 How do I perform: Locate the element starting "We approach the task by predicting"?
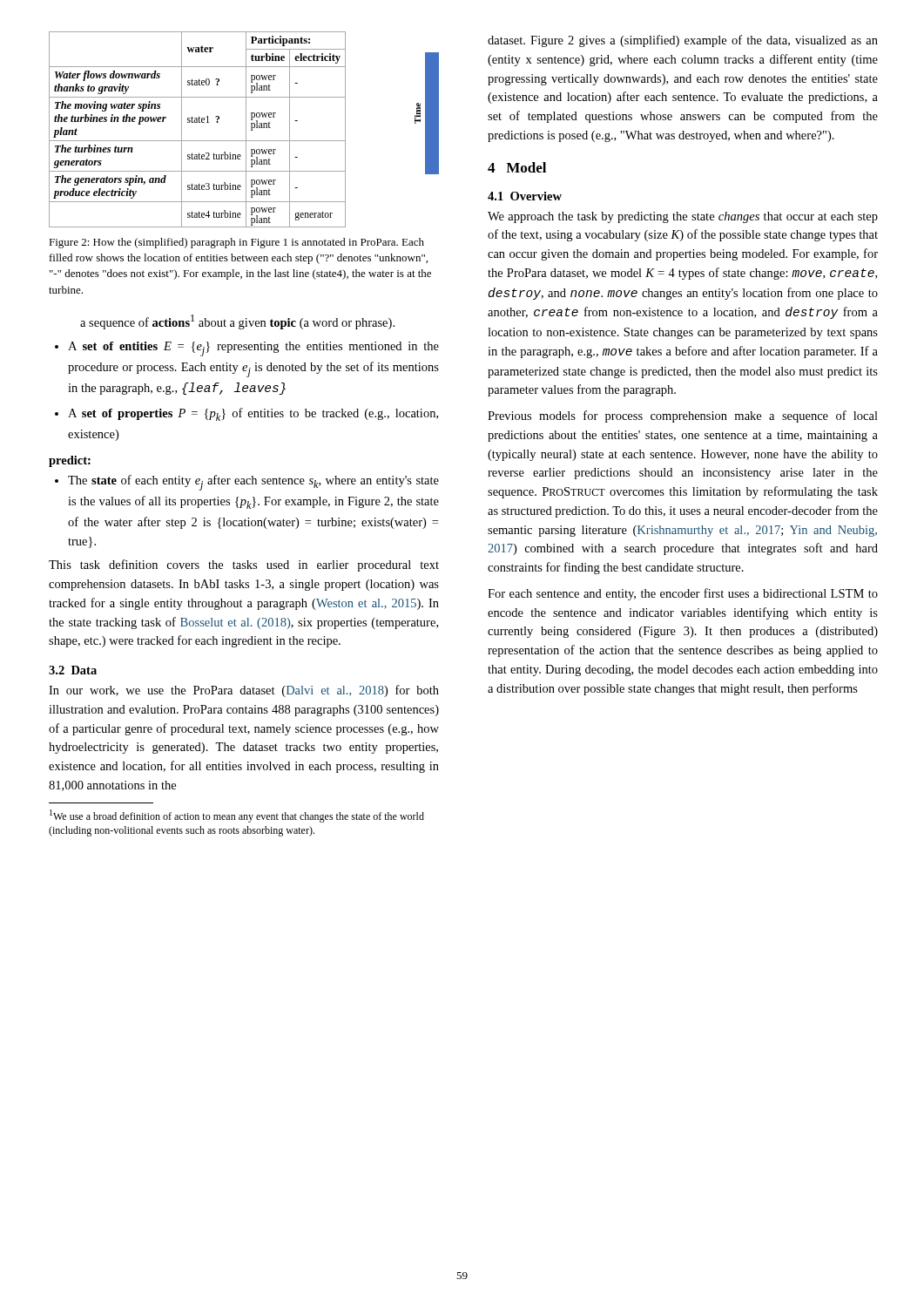click(683, 303)
